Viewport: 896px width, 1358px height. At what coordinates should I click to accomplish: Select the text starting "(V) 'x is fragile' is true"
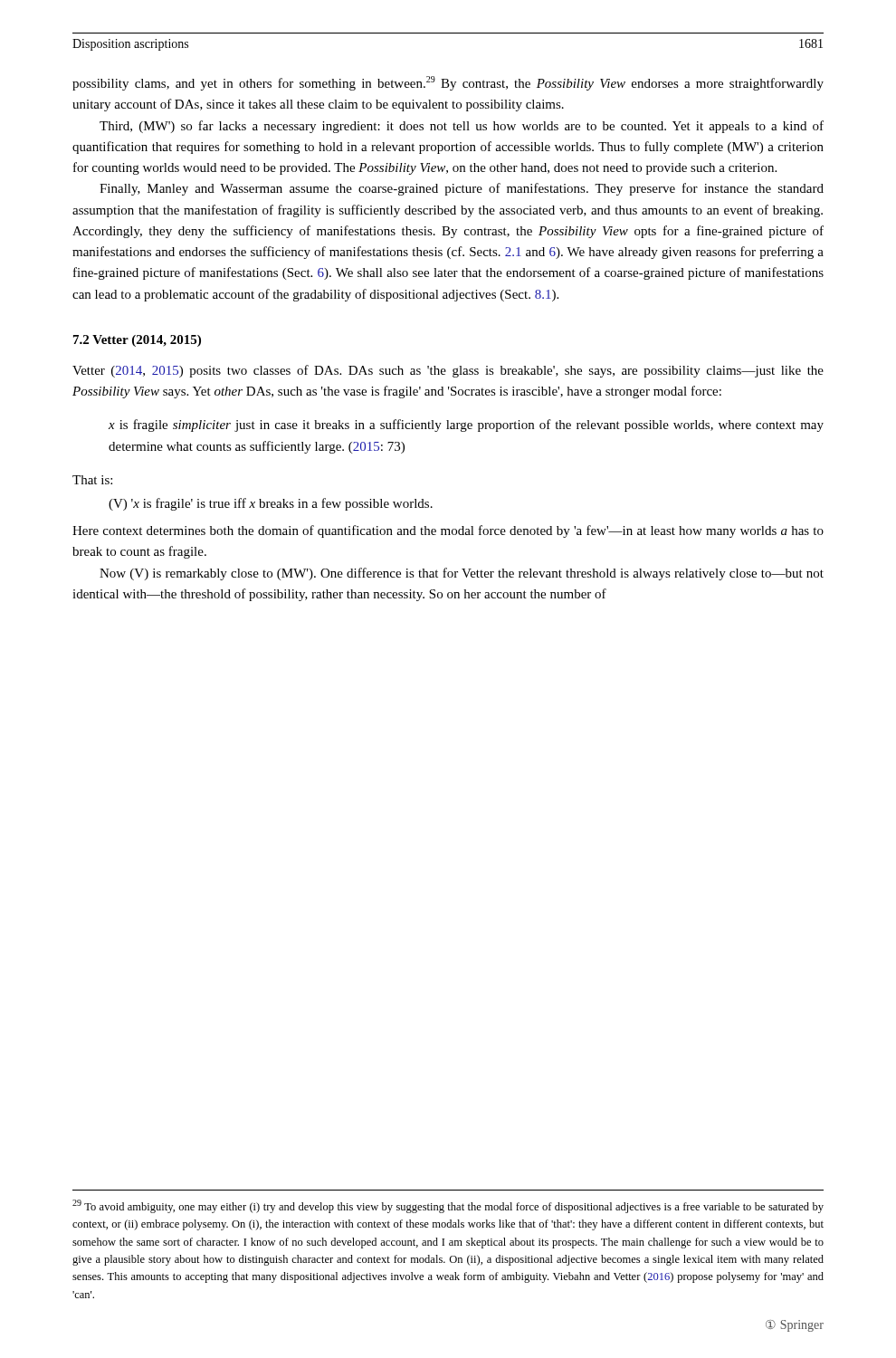271,503
